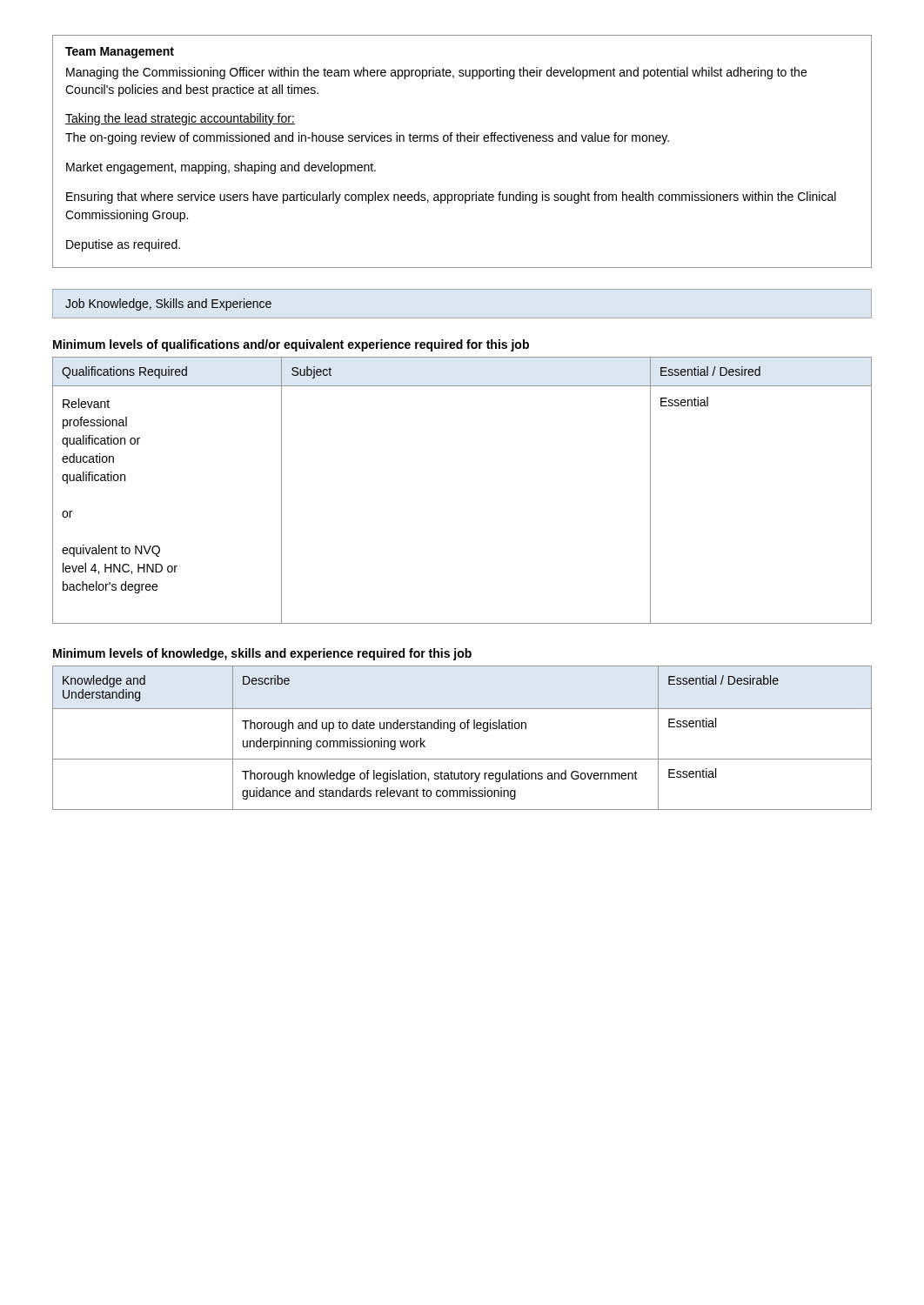924x1305 pixels.
Task: Navigate to the block starting "Team Management Managing the Commissioning Officer within"
Action: [x=462, y=149]
